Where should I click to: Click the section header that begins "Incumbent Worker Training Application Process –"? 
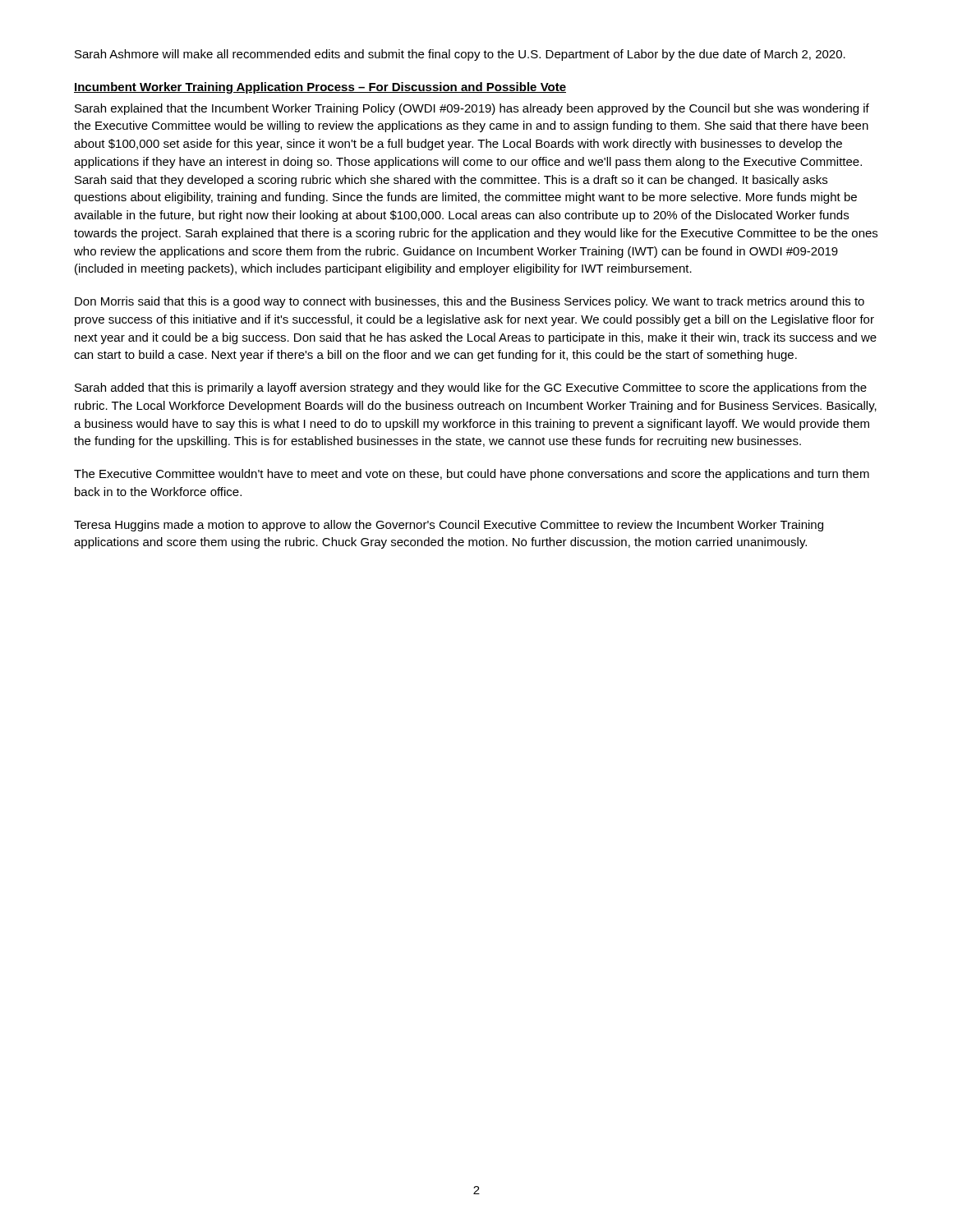pos(320,86)
